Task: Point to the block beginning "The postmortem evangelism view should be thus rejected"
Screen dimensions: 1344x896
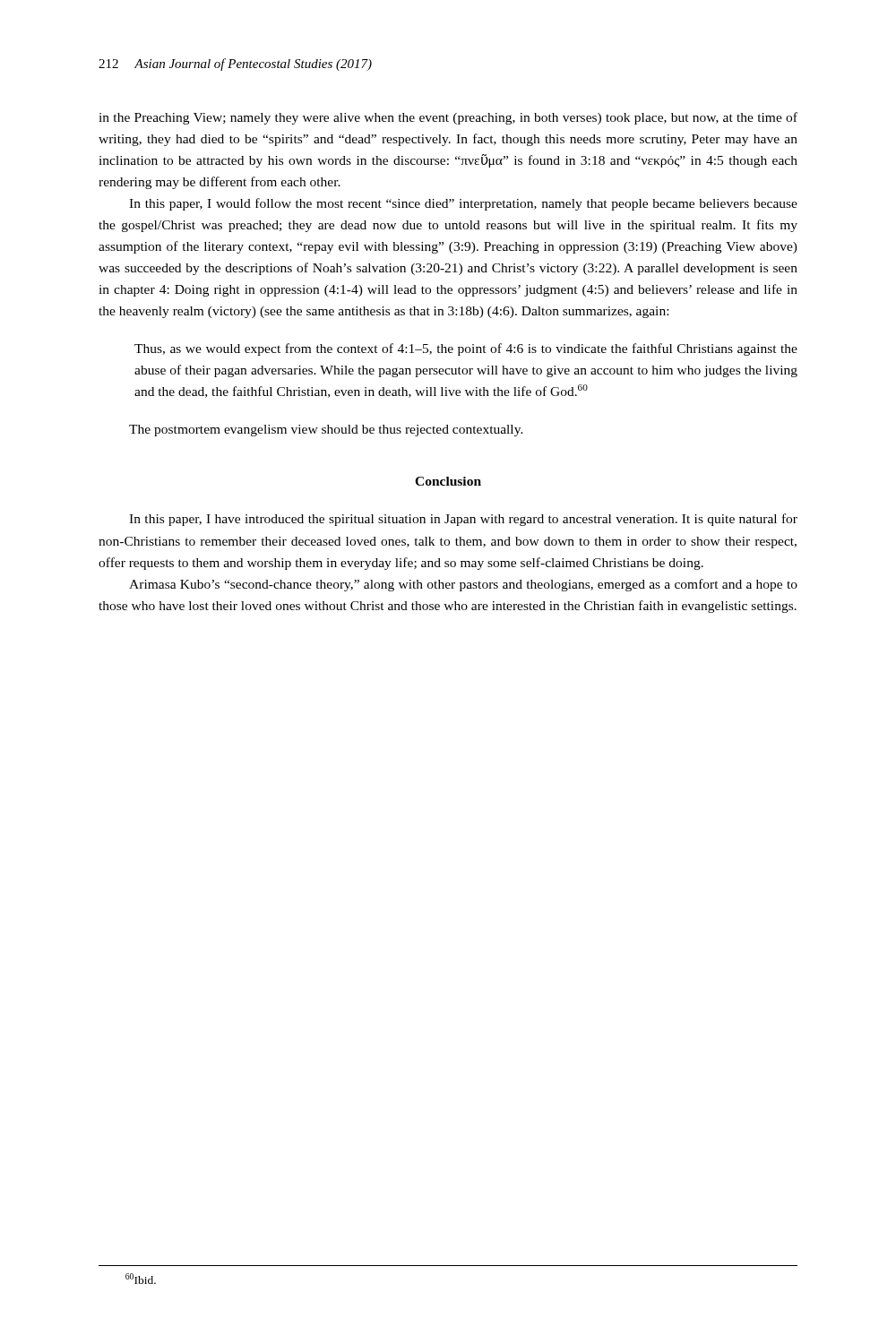Action: pos(448,430)
